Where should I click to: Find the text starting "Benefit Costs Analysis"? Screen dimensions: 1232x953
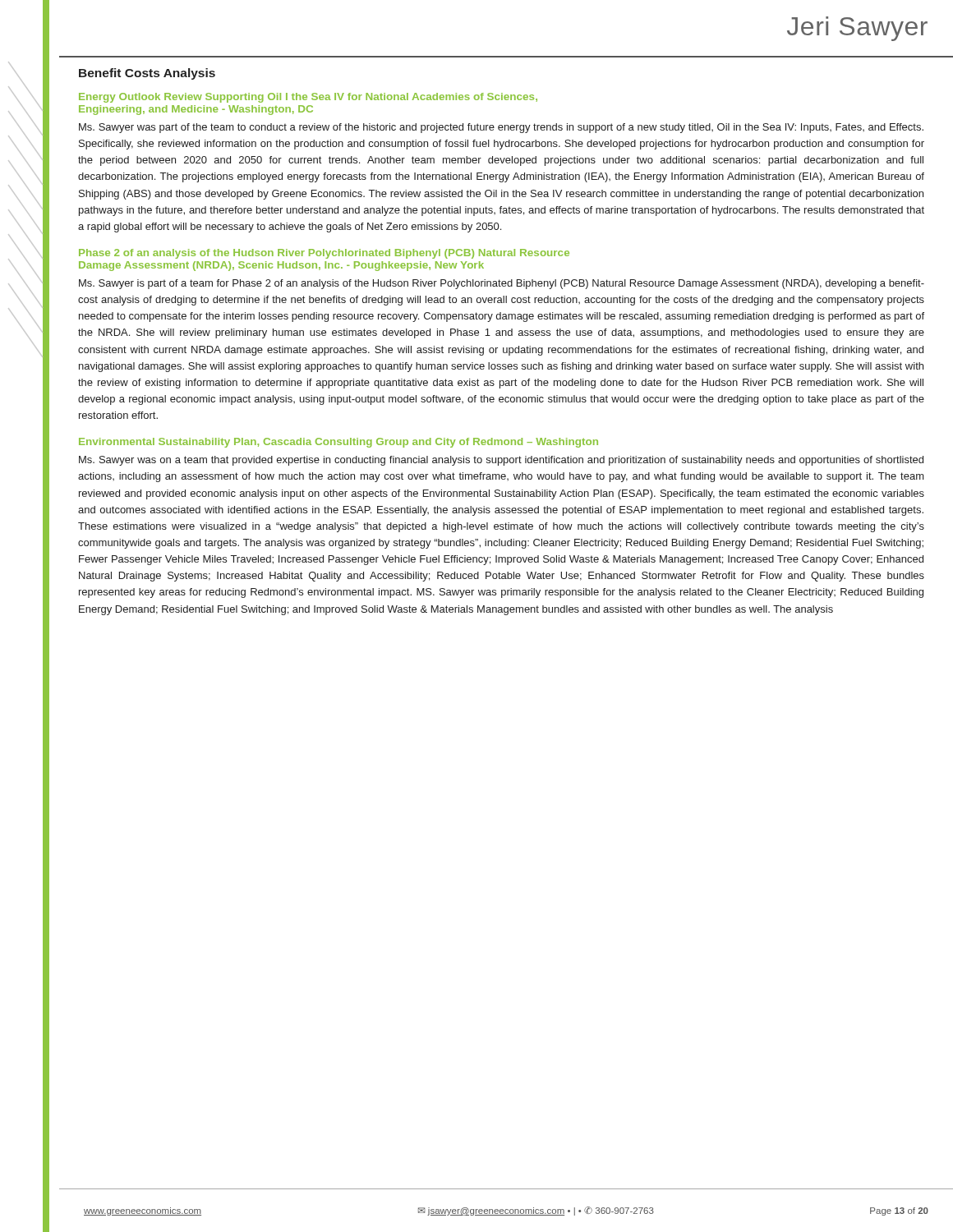(x=147, y=73)
